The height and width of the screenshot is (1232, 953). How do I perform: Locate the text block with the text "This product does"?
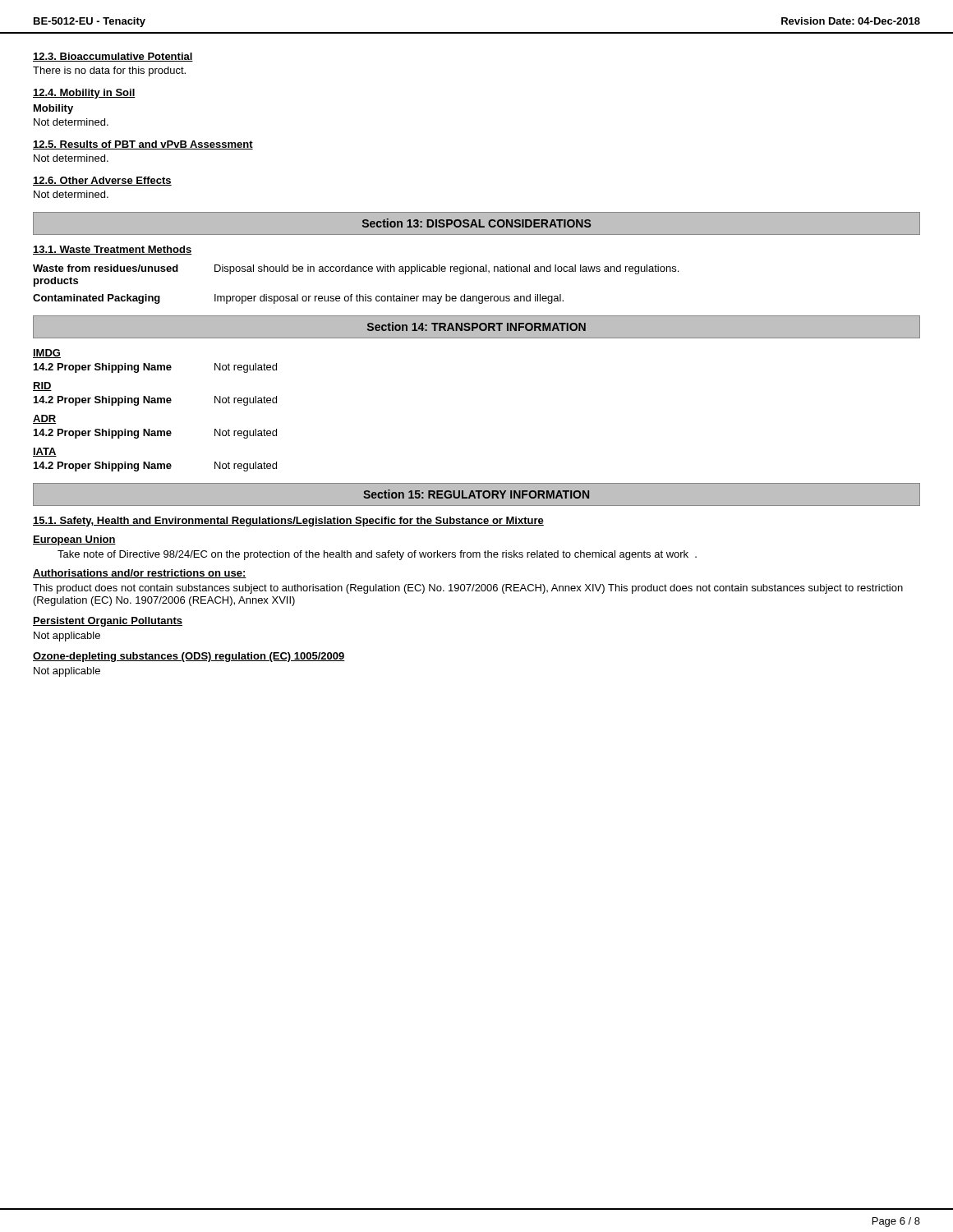point(468,594)
